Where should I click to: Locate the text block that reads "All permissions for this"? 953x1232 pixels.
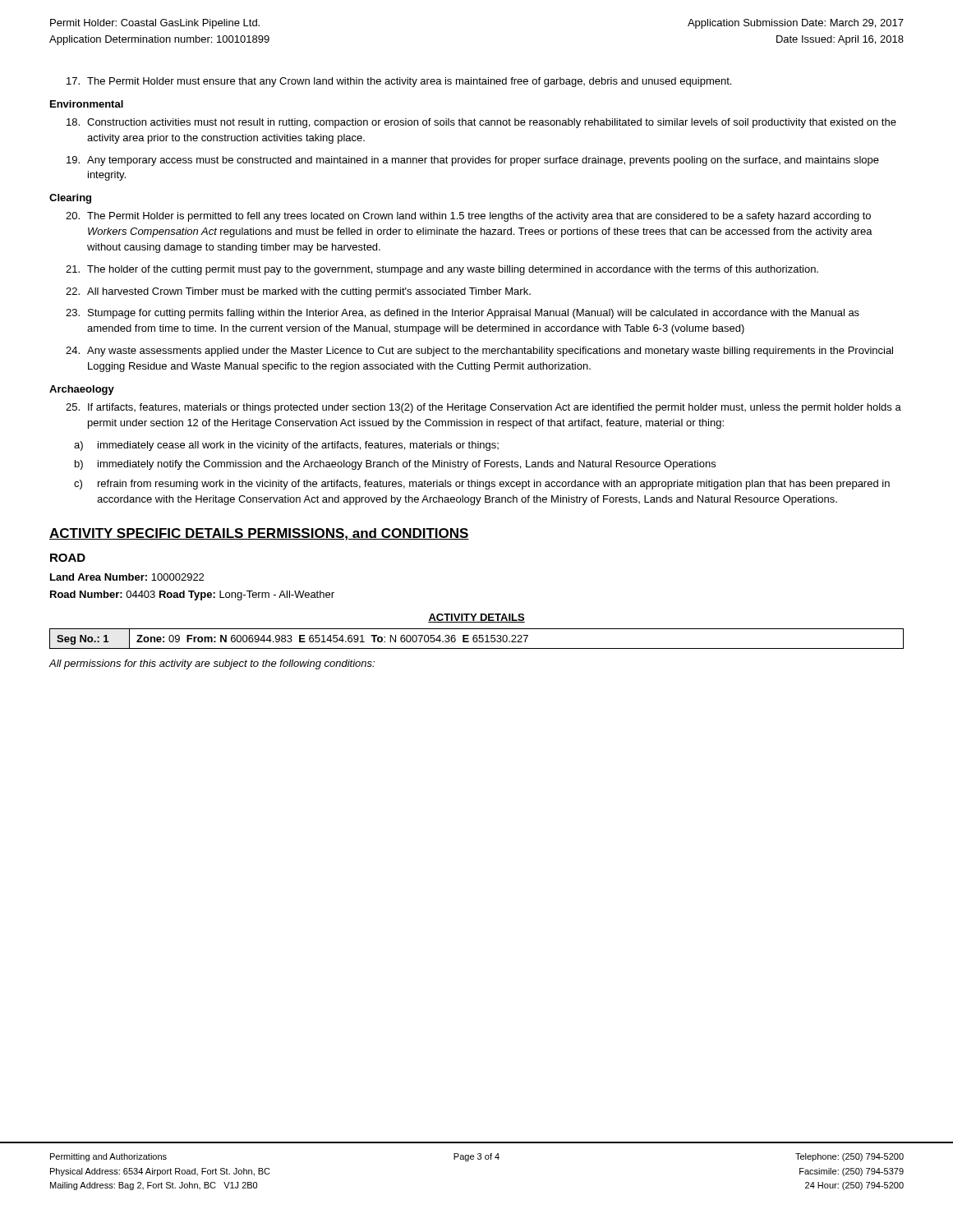point(212,663)
